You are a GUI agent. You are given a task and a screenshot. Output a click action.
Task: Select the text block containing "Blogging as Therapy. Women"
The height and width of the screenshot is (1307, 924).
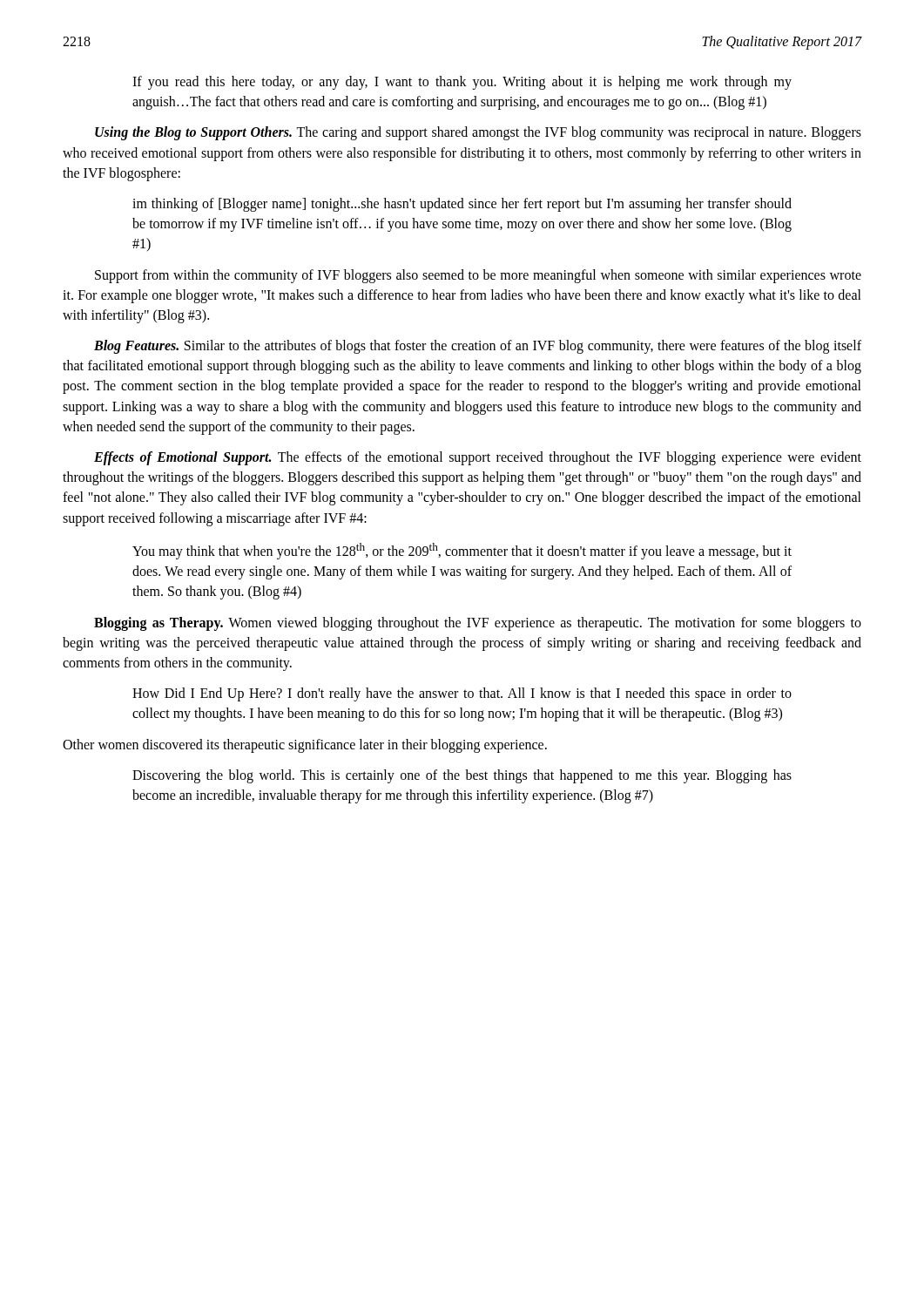tap(462, 643)
